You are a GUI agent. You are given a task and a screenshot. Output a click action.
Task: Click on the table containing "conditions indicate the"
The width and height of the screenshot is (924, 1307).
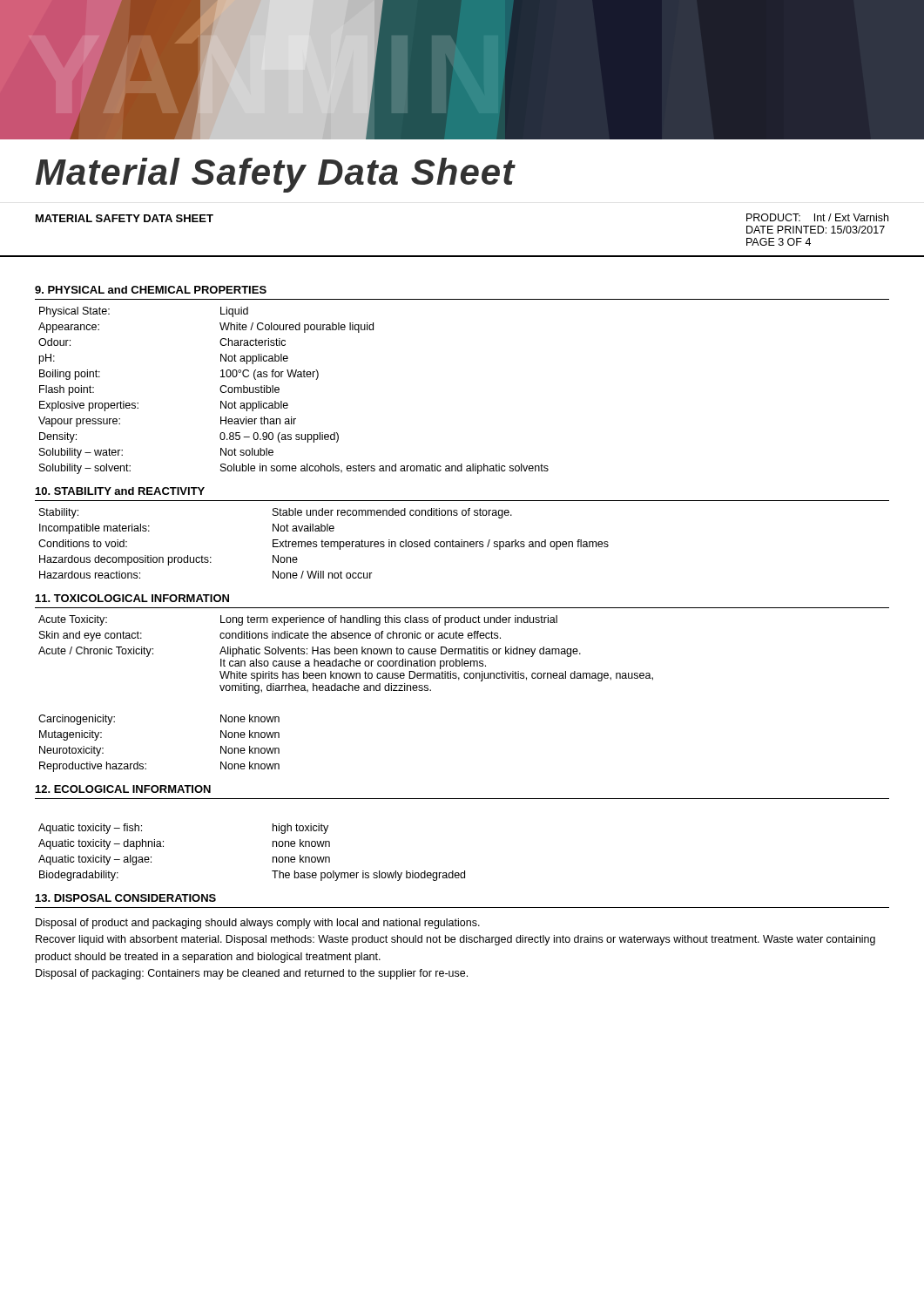pyautogui.click(x=462, y=693)
